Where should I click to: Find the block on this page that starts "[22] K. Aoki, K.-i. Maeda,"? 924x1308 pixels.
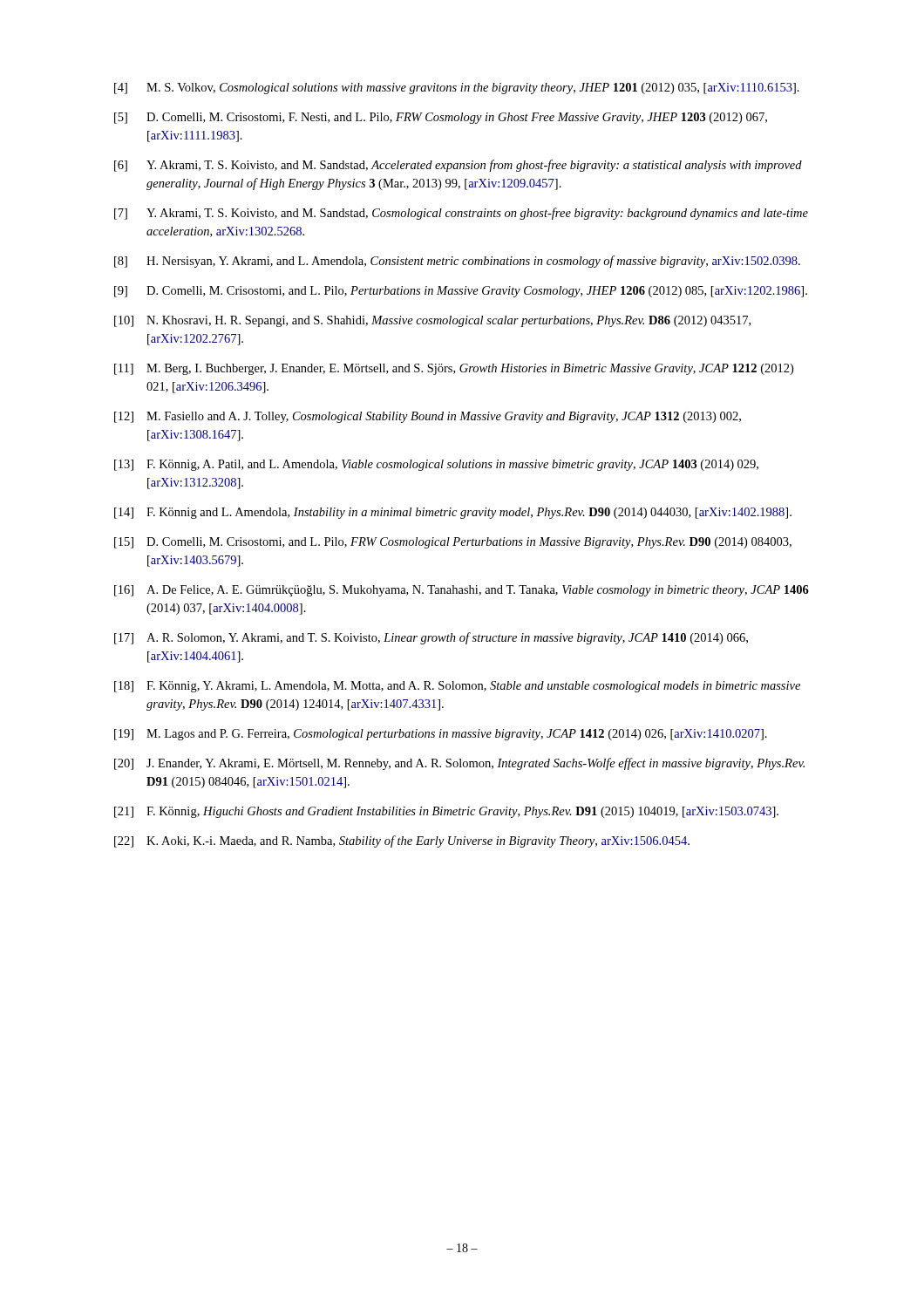pos(462,841)
